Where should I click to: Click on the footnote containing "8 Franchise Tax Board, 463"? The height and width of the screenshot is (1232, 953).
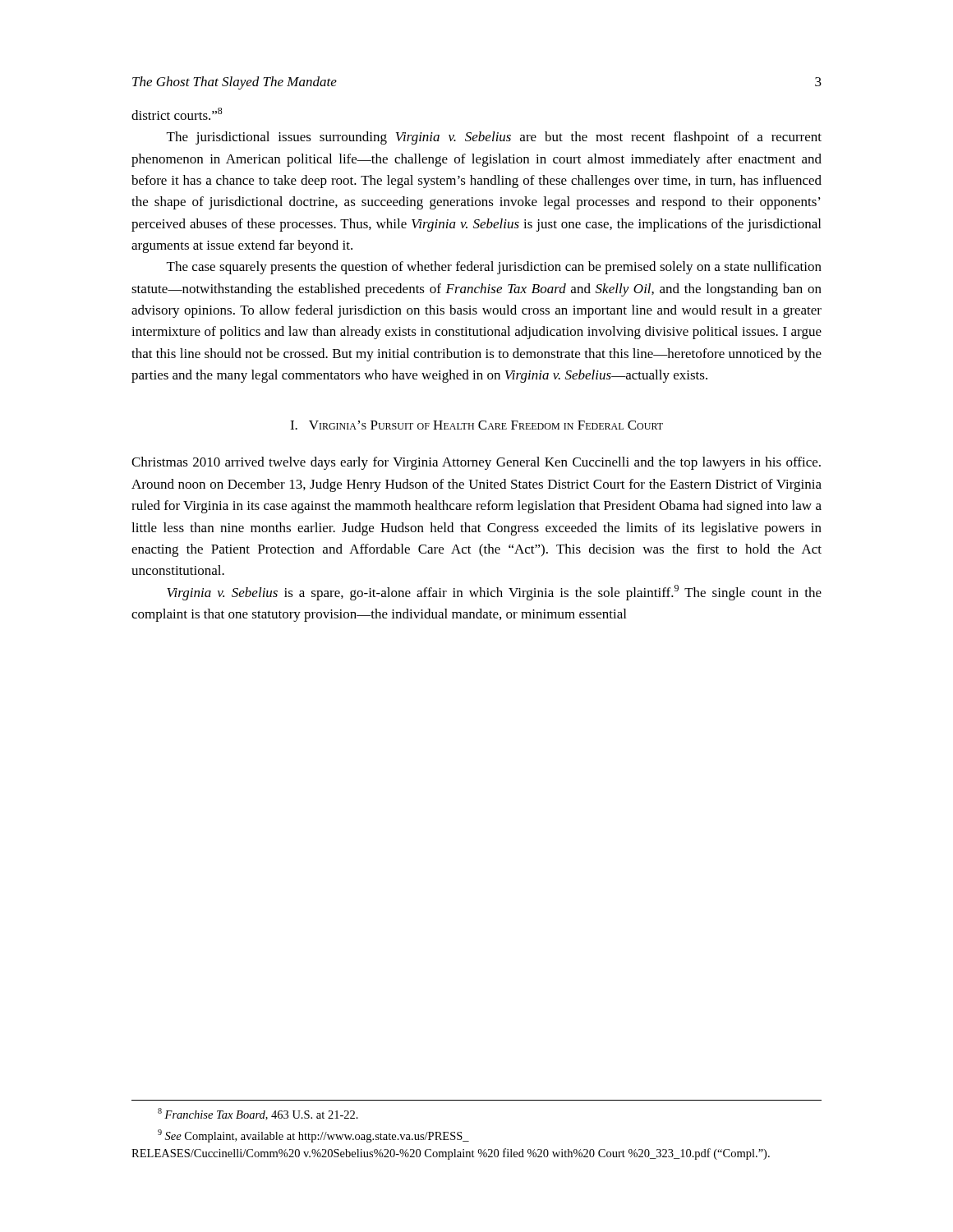[258, 1114]
